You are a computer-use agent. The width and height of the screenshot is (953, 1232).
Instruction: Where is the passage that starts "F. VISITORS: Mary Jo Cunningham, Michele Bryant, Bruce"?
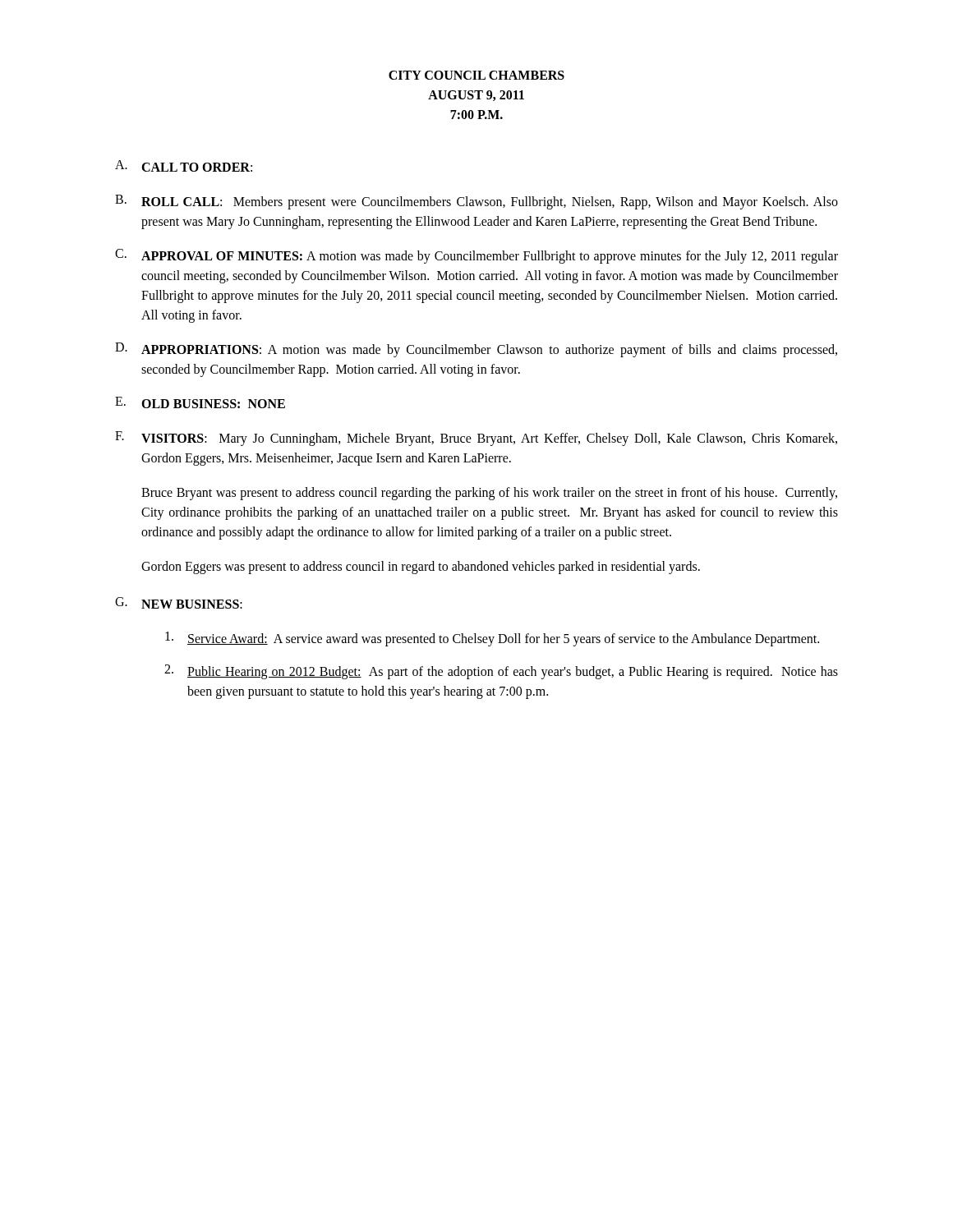[x=476, y=448]
